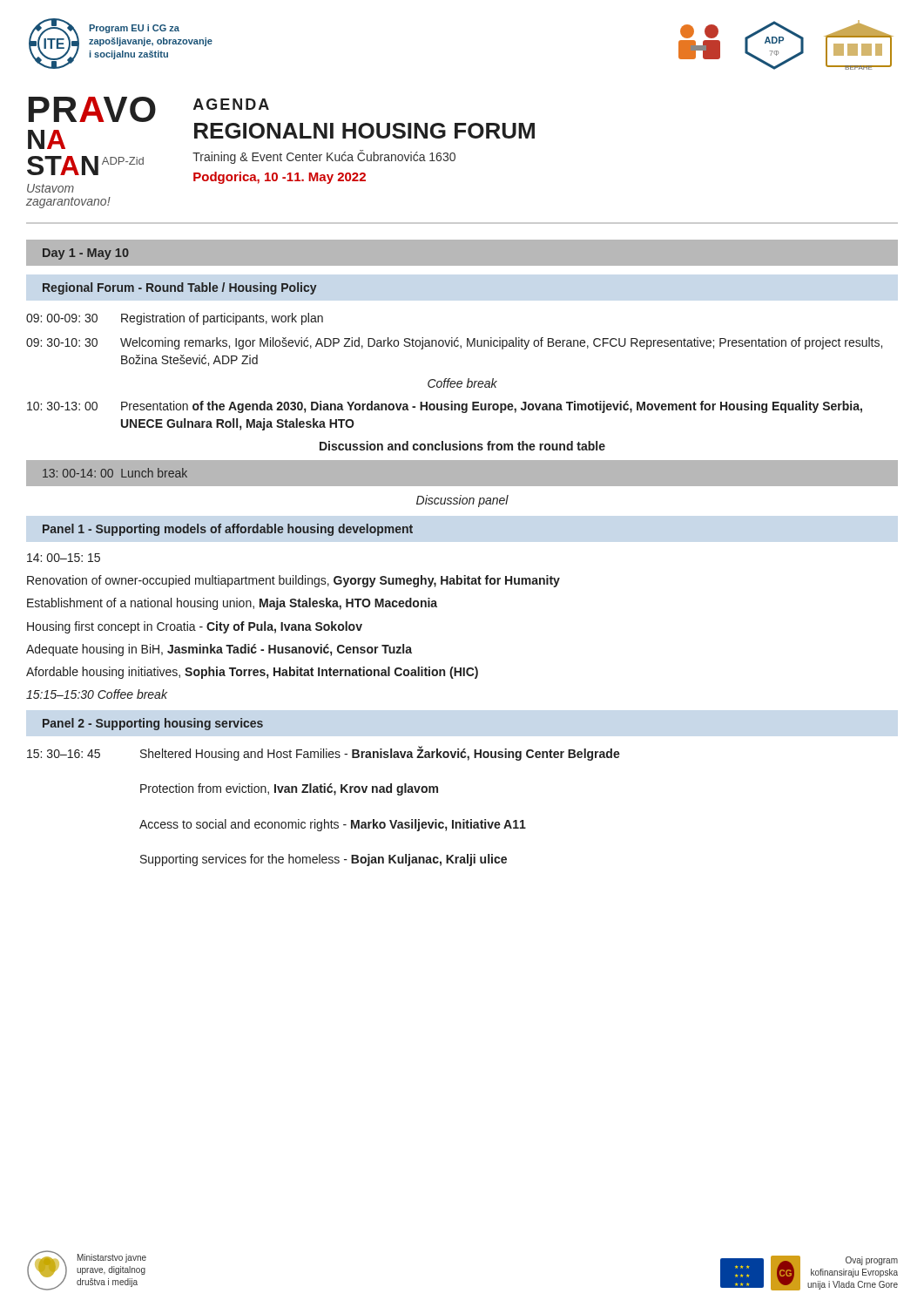
Task: Locate the block of text that opens with "10: 30-13: 00"
Action: click(x=462, y=415)
